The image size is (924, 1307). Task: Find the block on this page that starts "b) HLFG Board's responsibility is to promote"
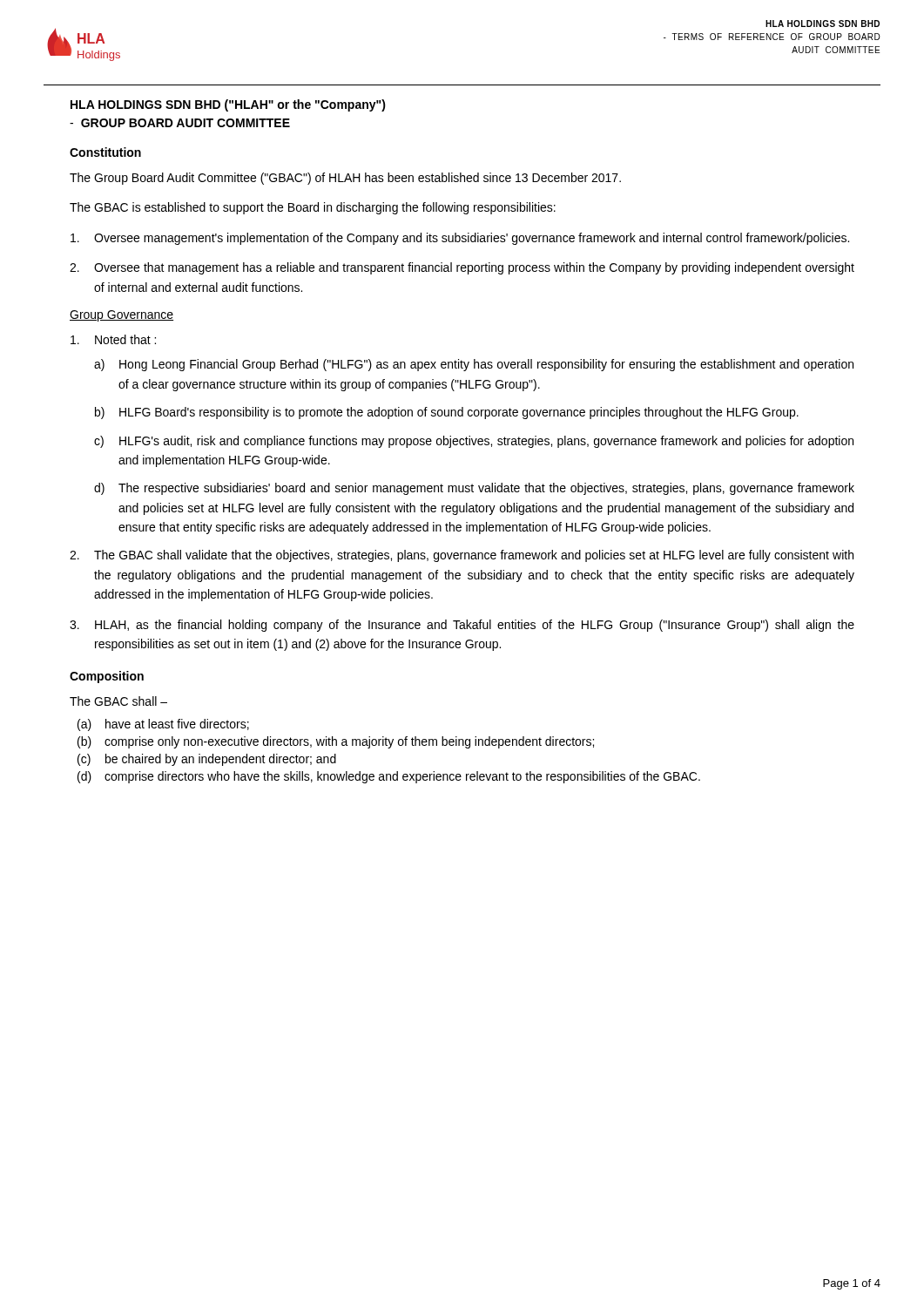click(x=474, y=412)
